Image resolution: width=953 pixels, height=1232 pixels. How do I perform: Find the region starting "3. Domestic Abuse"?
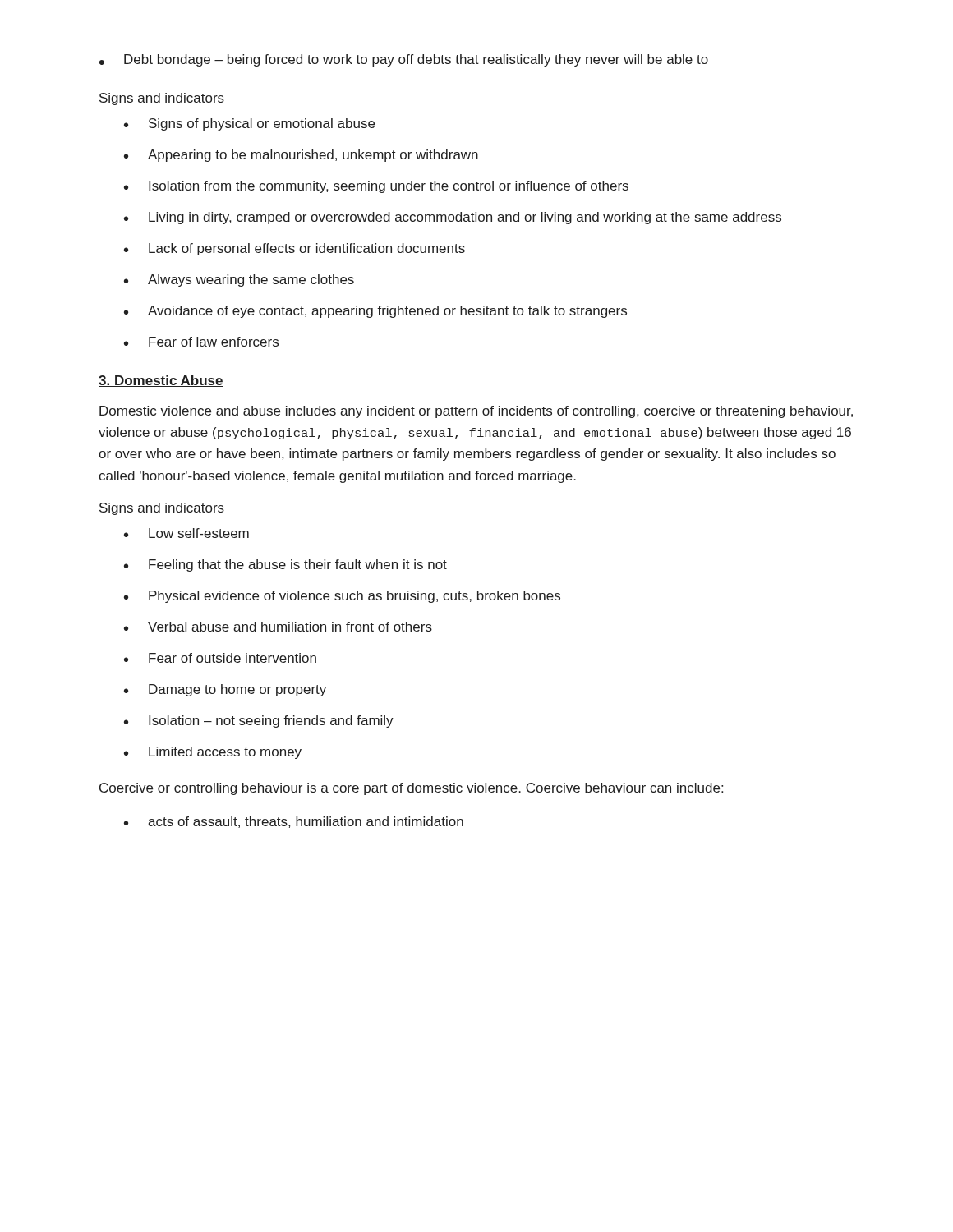coord(161,381)
